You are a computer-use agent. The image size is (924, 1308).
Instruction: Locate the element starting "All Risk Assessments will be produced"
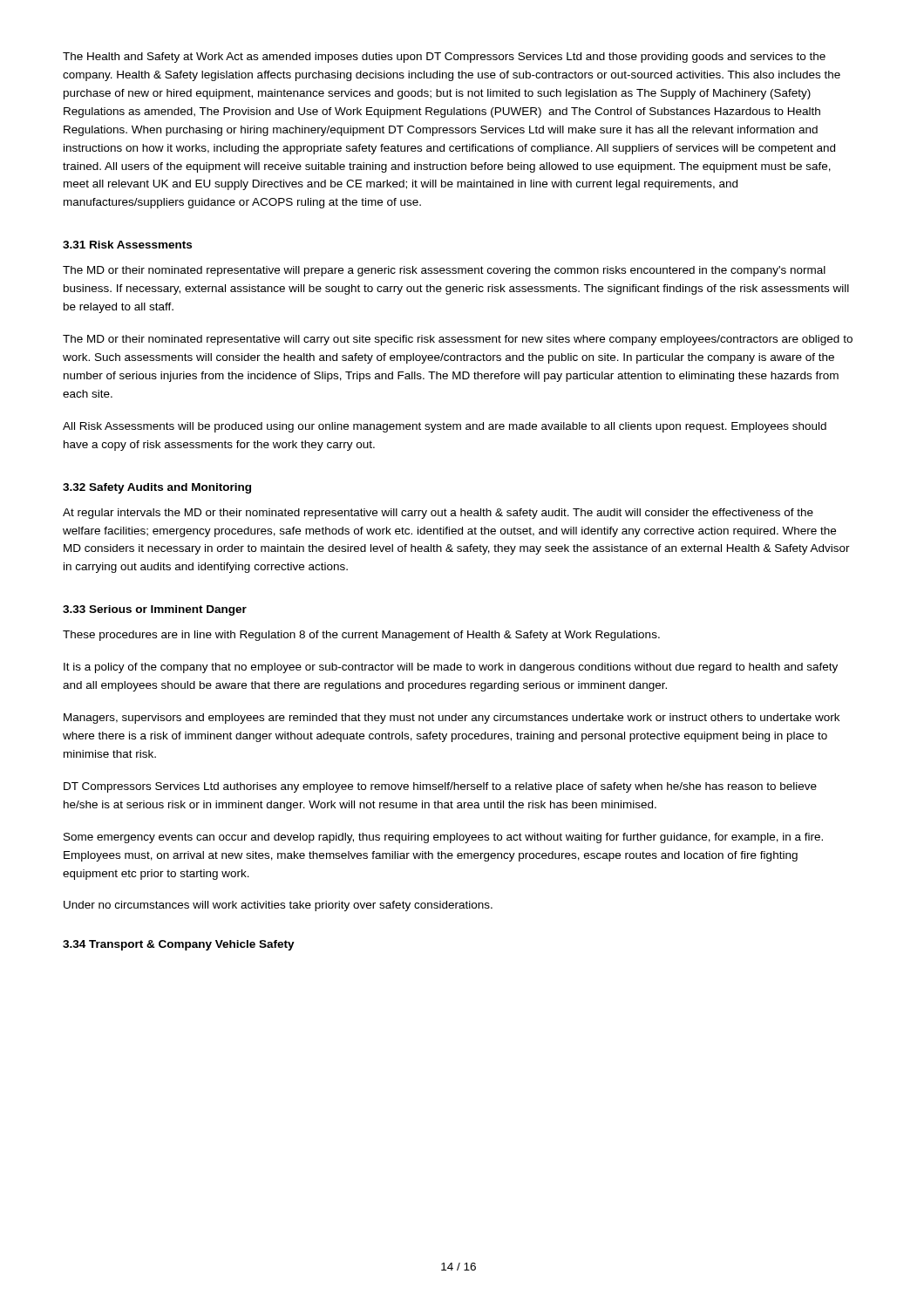pos(445,435)
